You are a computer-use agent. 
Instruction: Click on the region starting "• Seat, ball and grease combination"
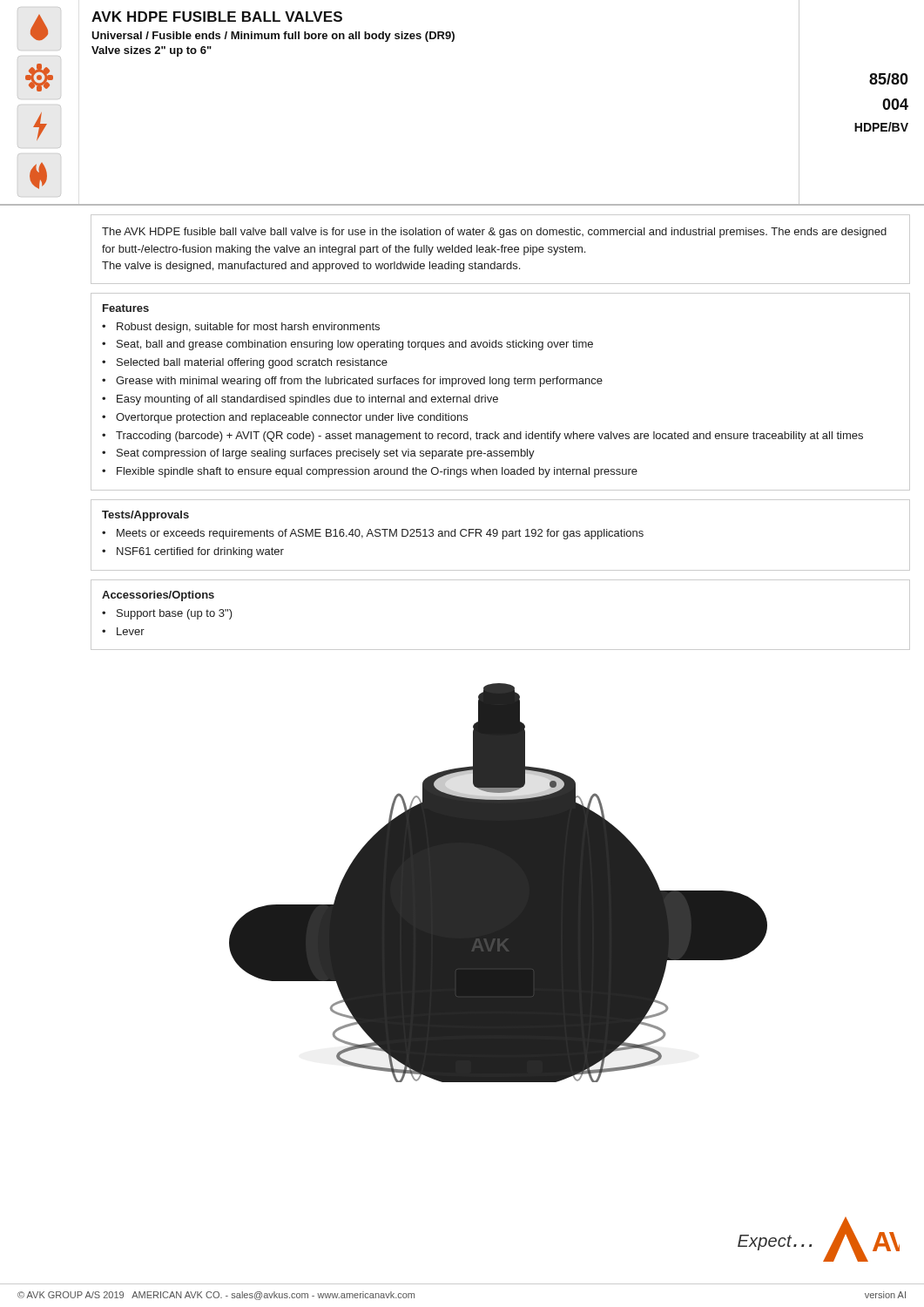[348, 345]
